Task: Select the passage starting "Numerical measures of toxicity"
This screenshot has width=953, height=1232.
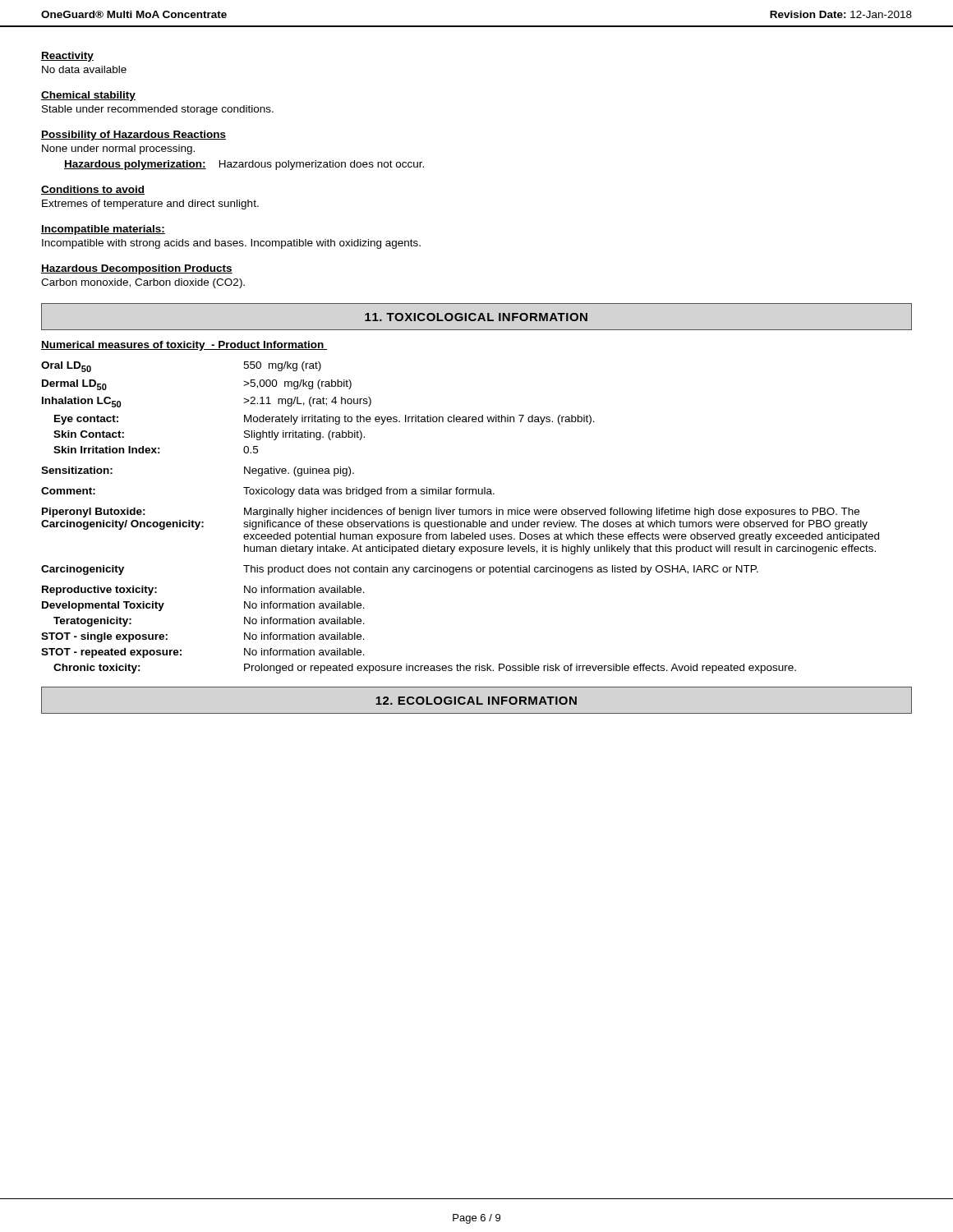Action: tap(184, 345)
